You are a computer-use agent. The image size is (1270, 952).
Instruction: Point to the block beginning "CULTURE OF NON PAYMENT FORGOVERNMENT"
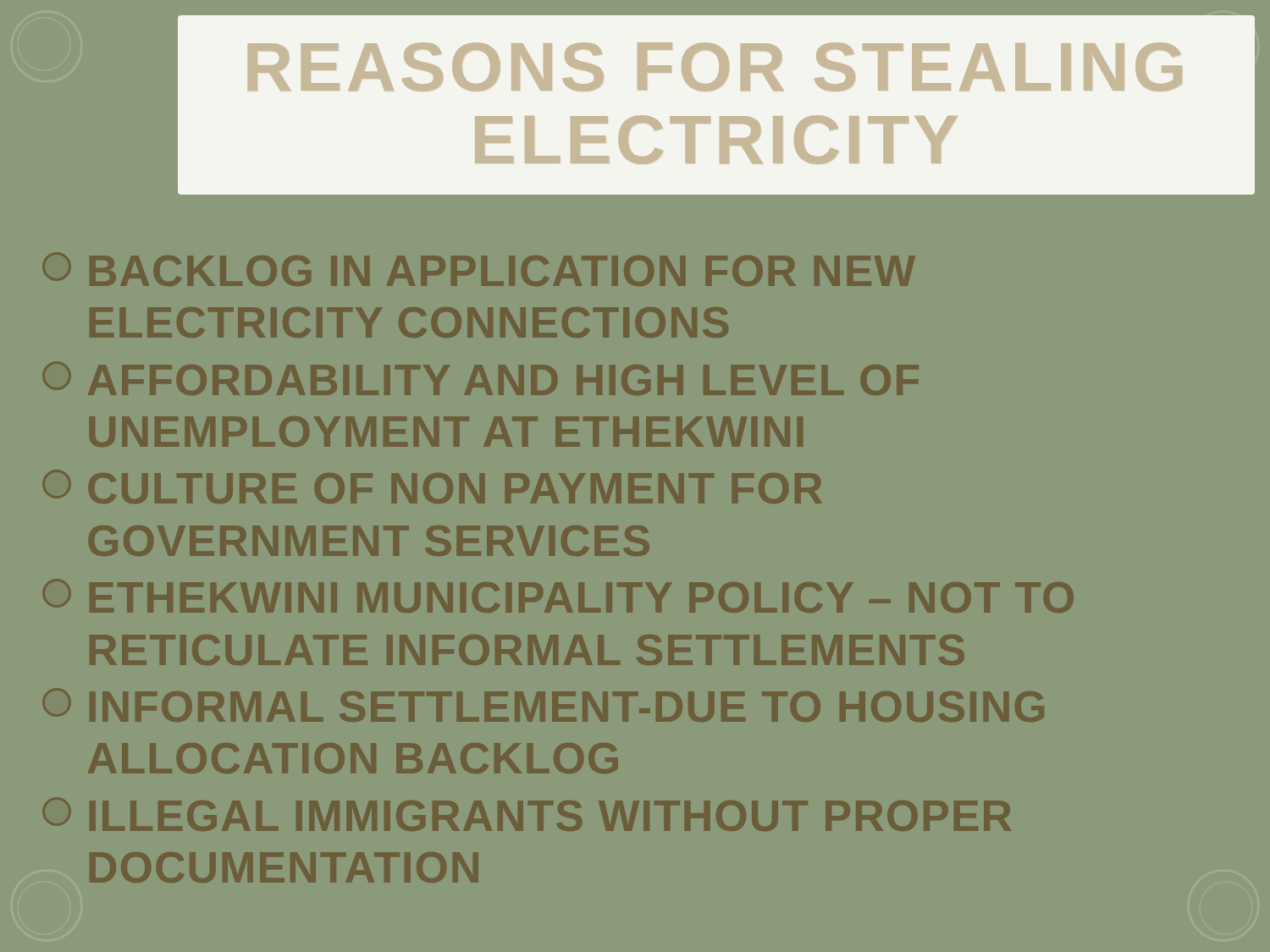pos(433,515)
